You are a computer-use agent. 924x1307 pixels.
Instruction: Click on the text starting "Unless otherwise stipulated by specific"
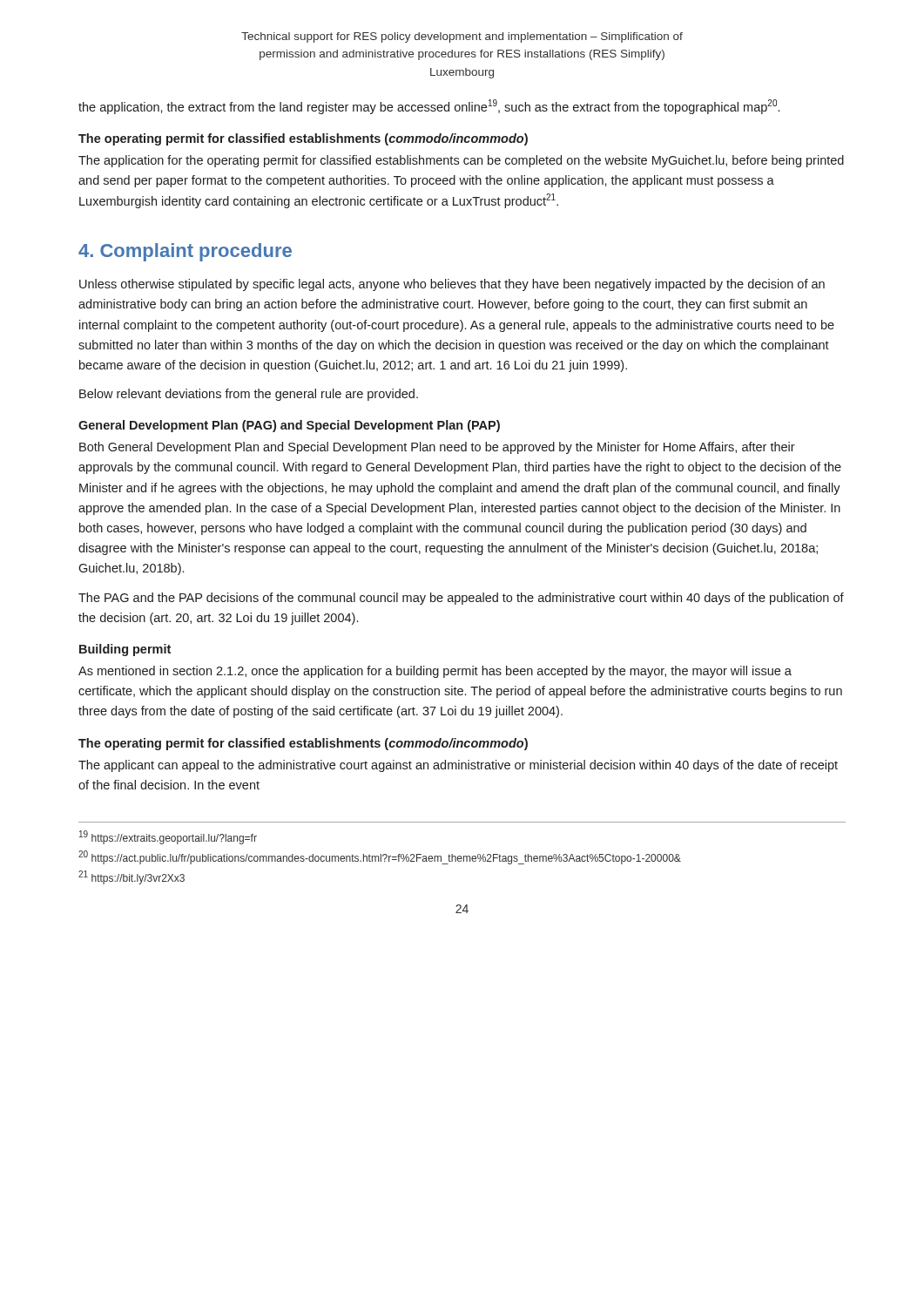click(x=456, y=325)
